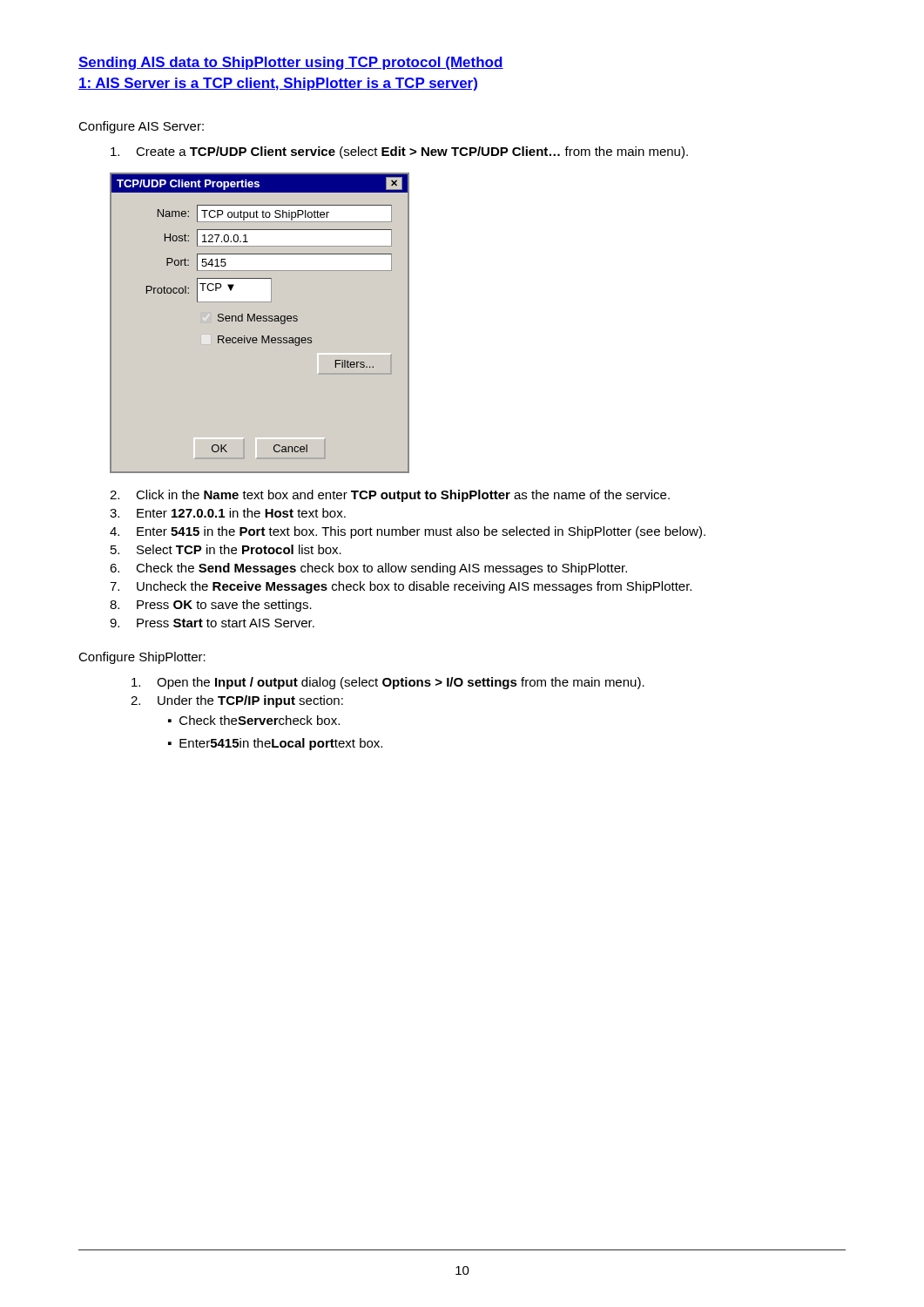Image resolution: width=924 pixels, height=1307 pixels.
Task: Point to the block beginning "6. Check the Send Messages check box"
Action: [478, 567]
